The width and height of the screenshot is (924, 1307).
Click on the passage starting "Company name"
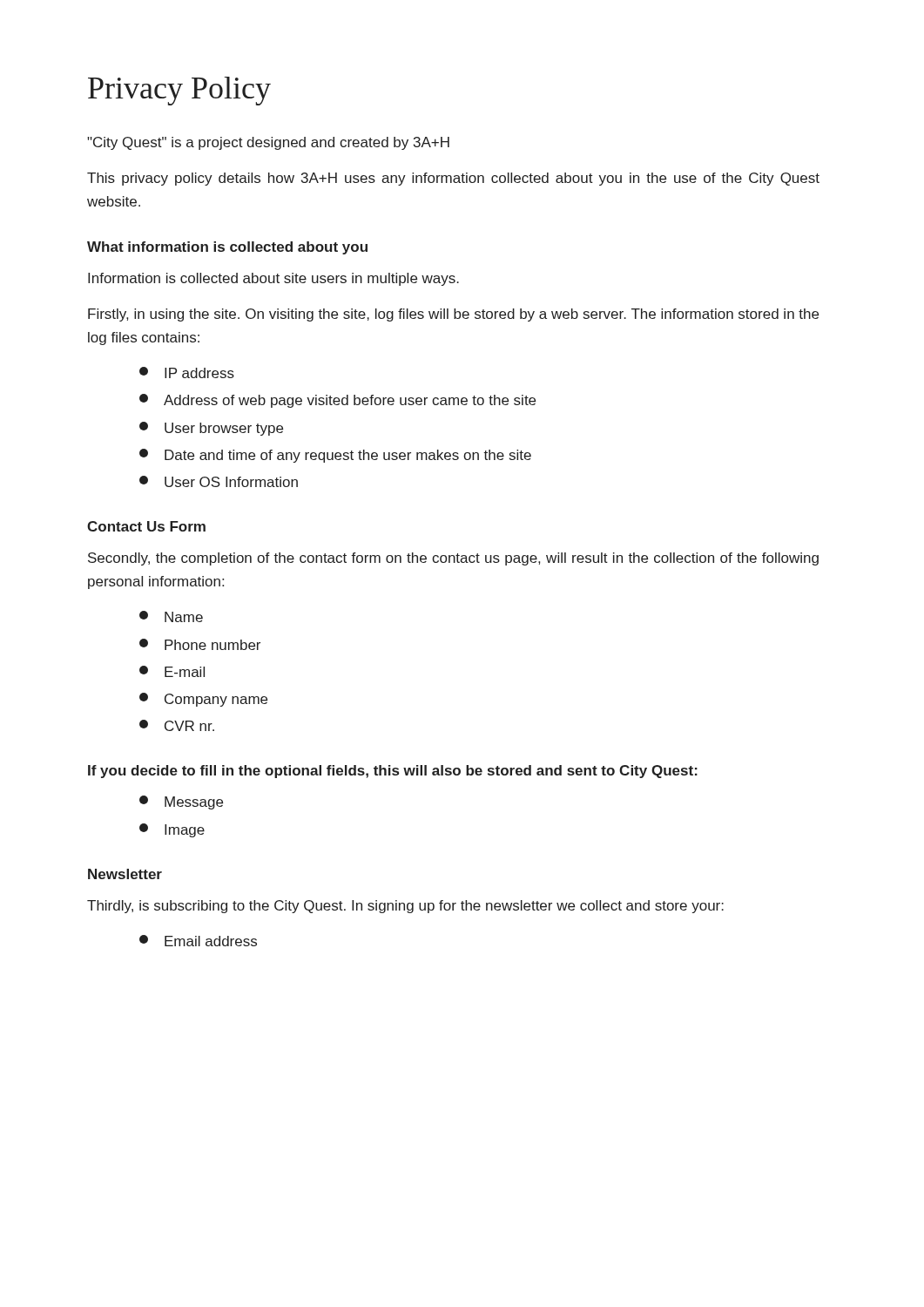point(204,699)
